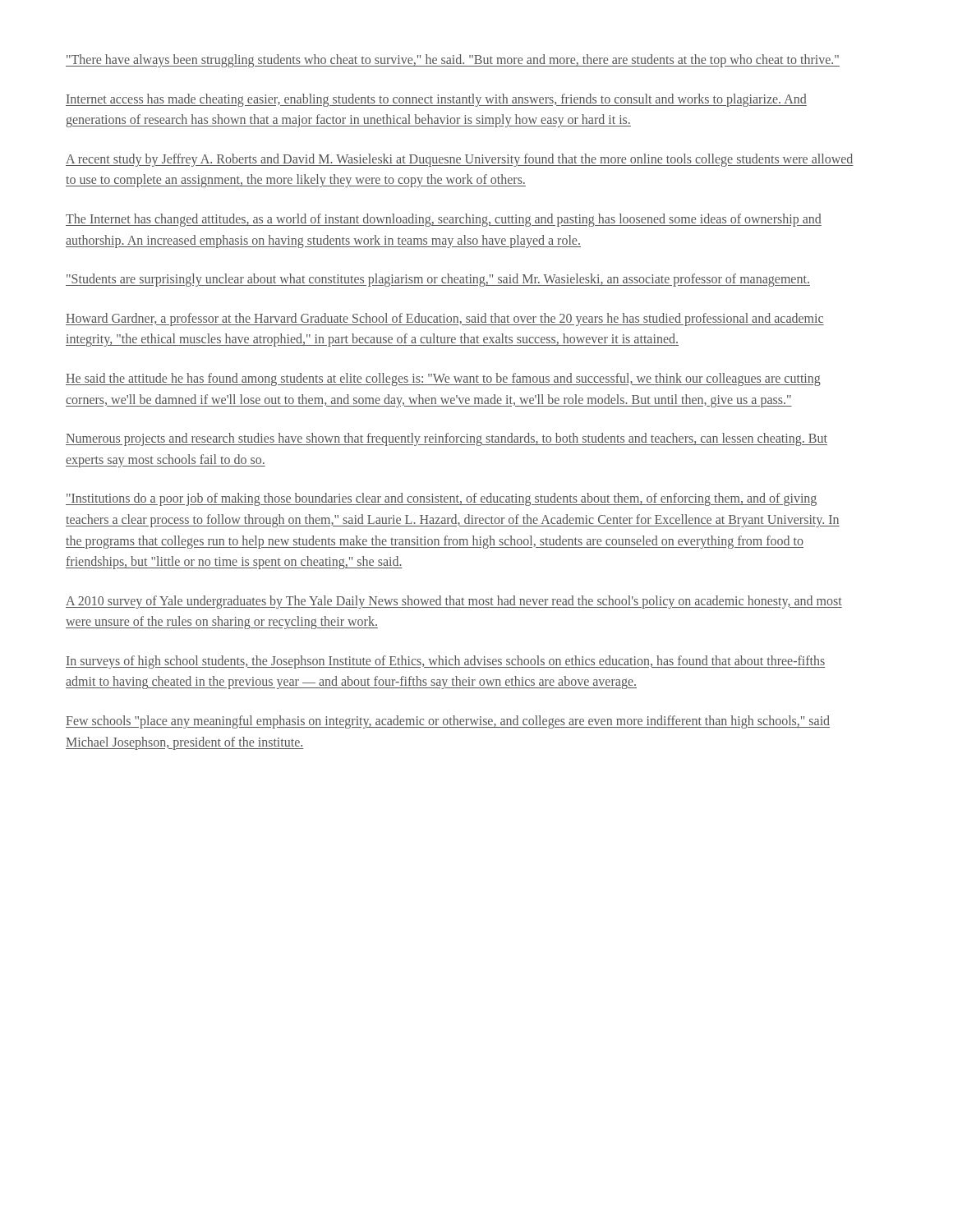The image size is (953, 1232).
Task: Select the text block that reads "In surveys of high school students, the Josephson"
Action: click(x=445, y=671)
